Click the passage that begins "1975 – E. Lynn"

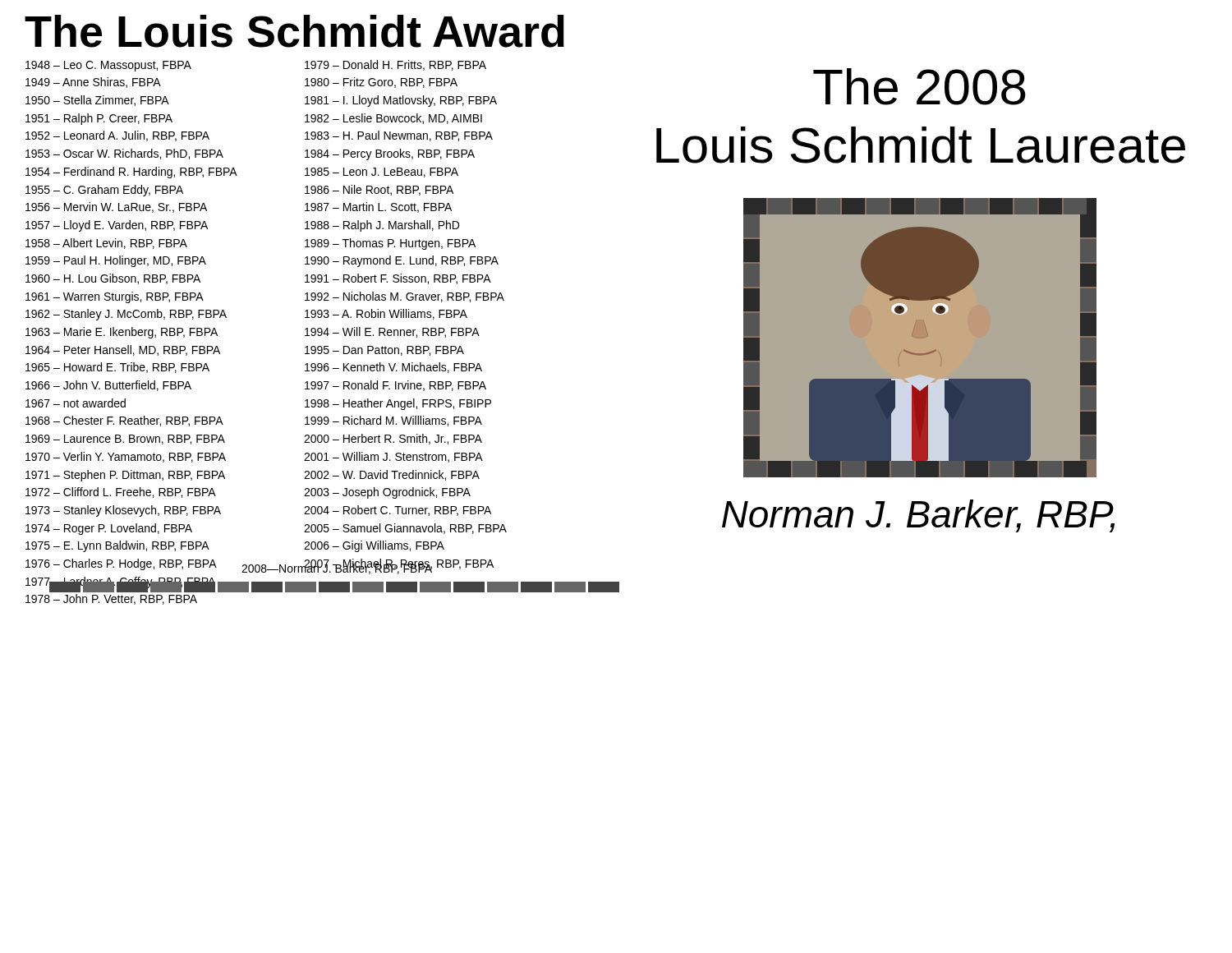[164, 546]
